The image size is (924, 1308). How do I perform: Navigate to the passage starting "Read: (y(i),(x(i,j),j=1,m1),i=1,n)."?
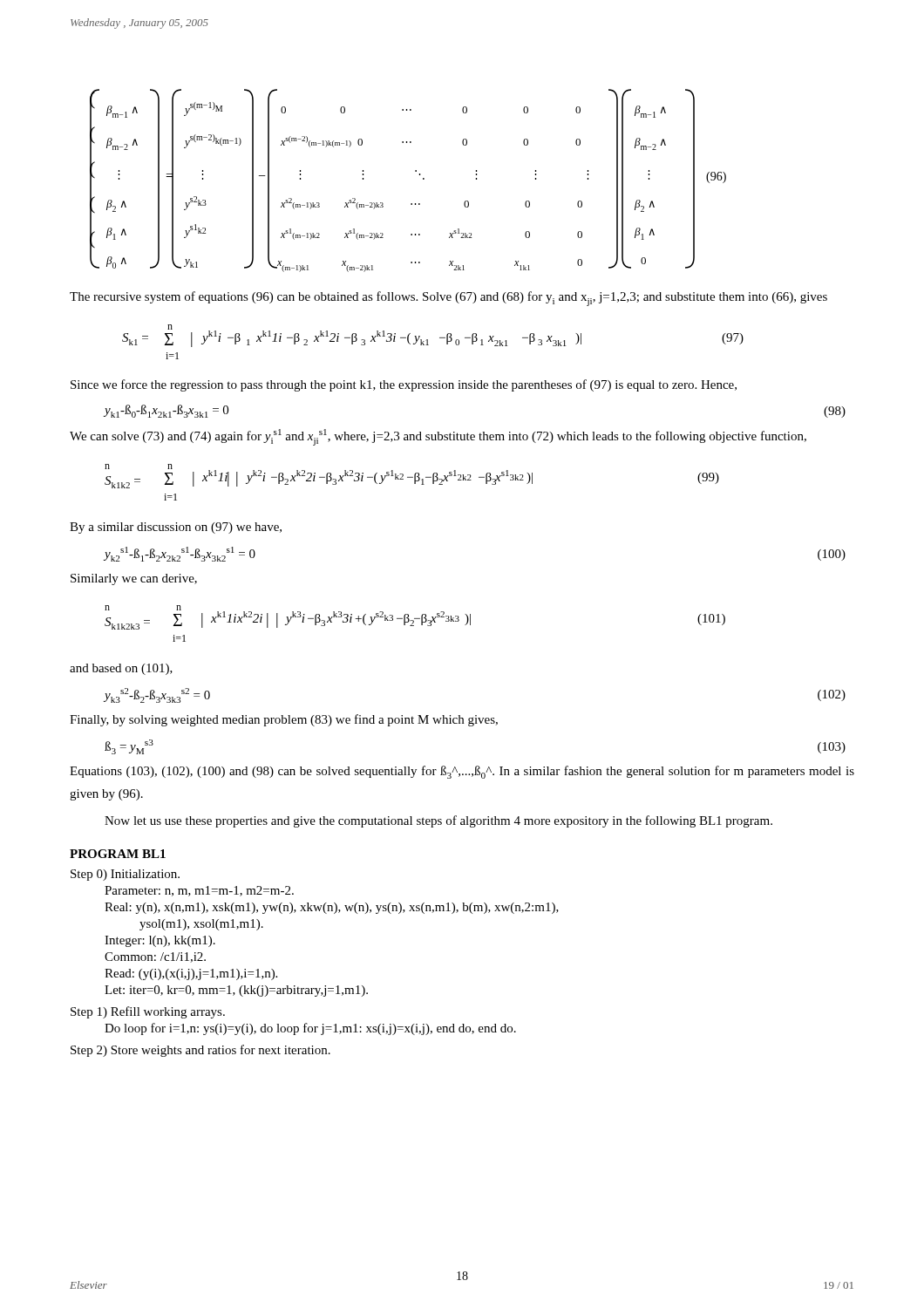click(x=191, y=973)
